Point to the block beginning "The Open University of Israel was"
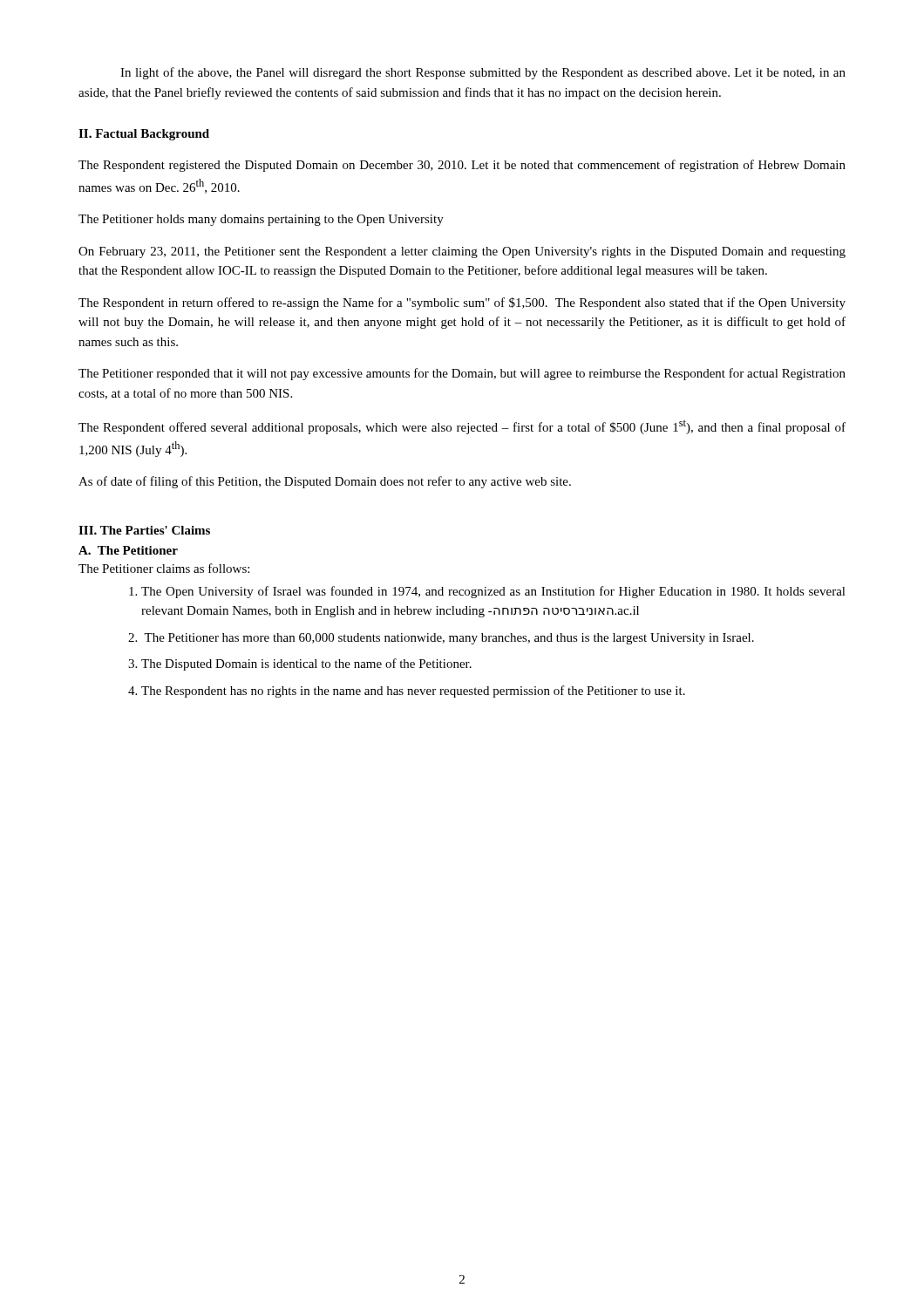The height and width of the screenshot is (1308, 924). [483, 601]
